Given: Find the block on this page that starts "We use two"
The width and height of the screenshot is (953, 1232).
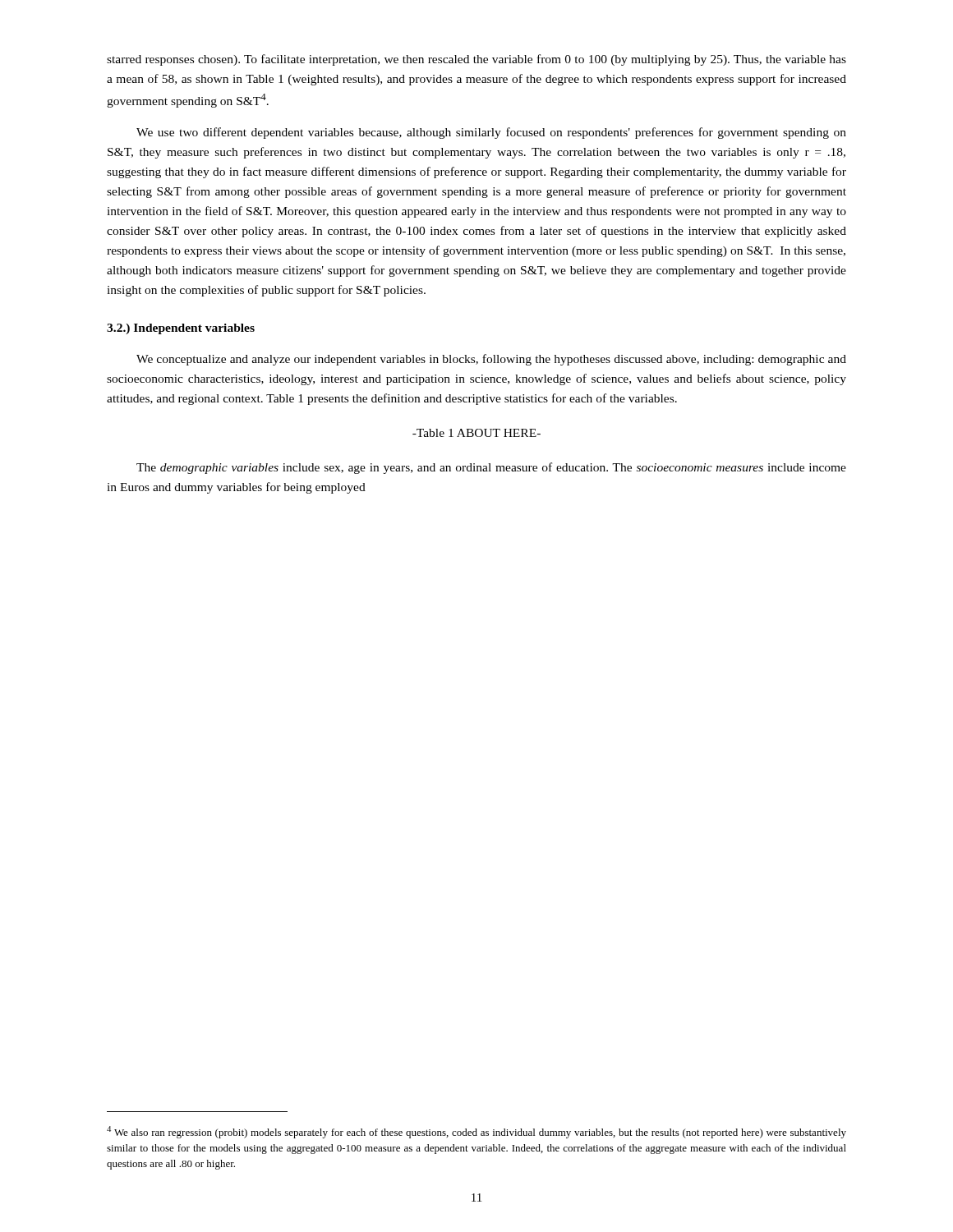Looking at the screenshot, I should 476,211.
